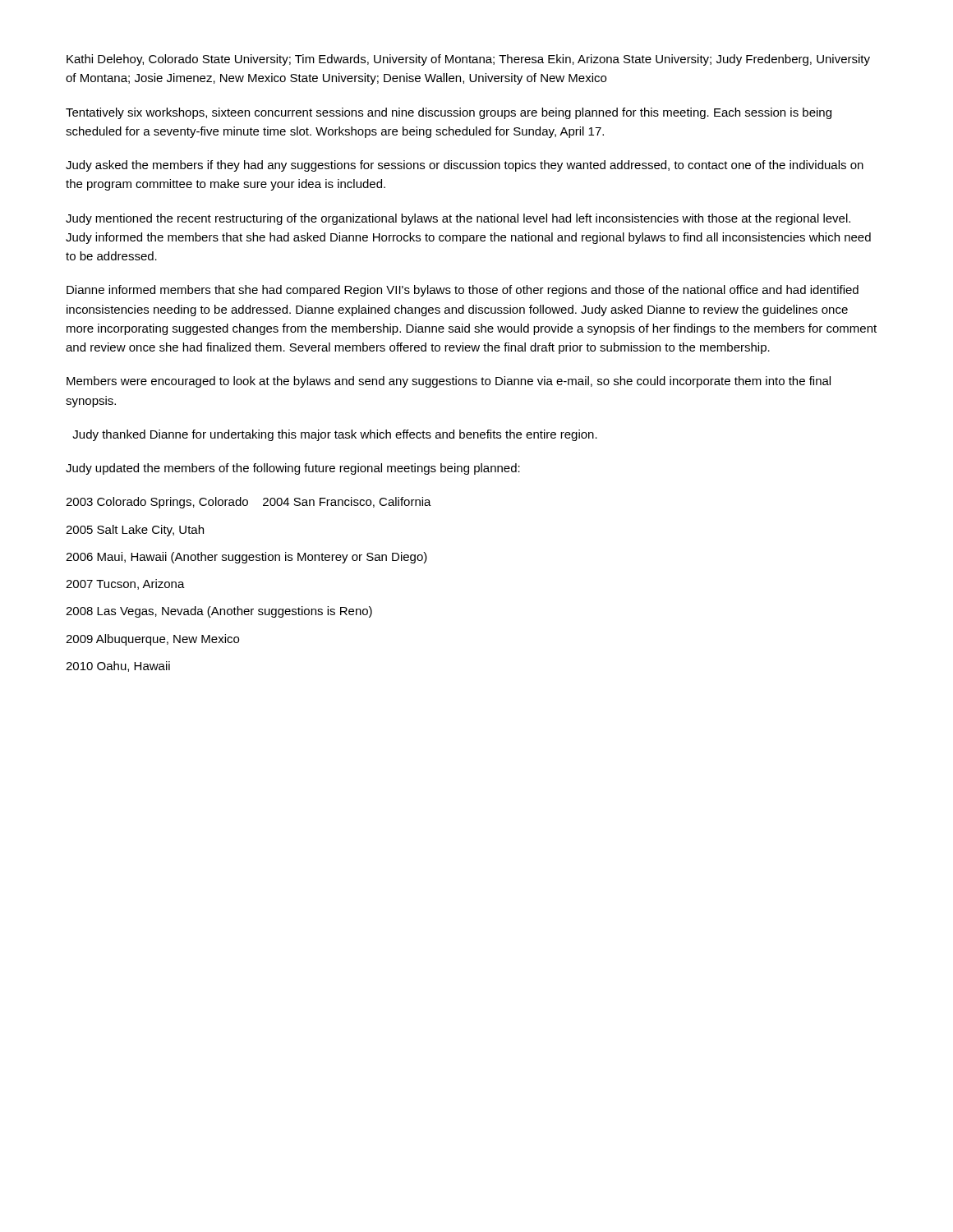Navigate to the region starting "Members were encouraged to look at the"
The width and height of the screenshot is (953, 1232).
click(449, 390)
